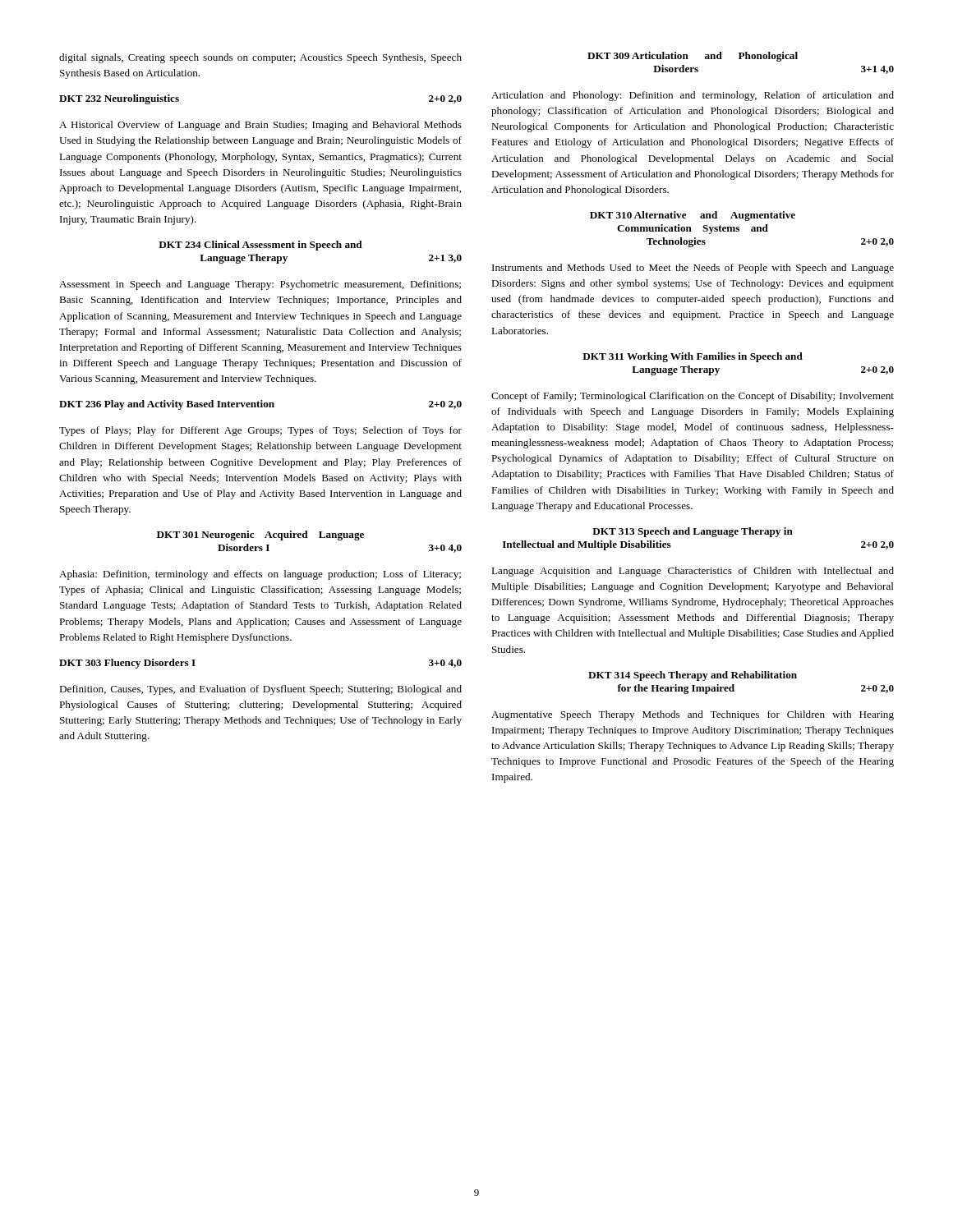
Task: Locate the text block that reads "Definition, Causes, Types, and Evaluation of"
Action: click(260, 712)
